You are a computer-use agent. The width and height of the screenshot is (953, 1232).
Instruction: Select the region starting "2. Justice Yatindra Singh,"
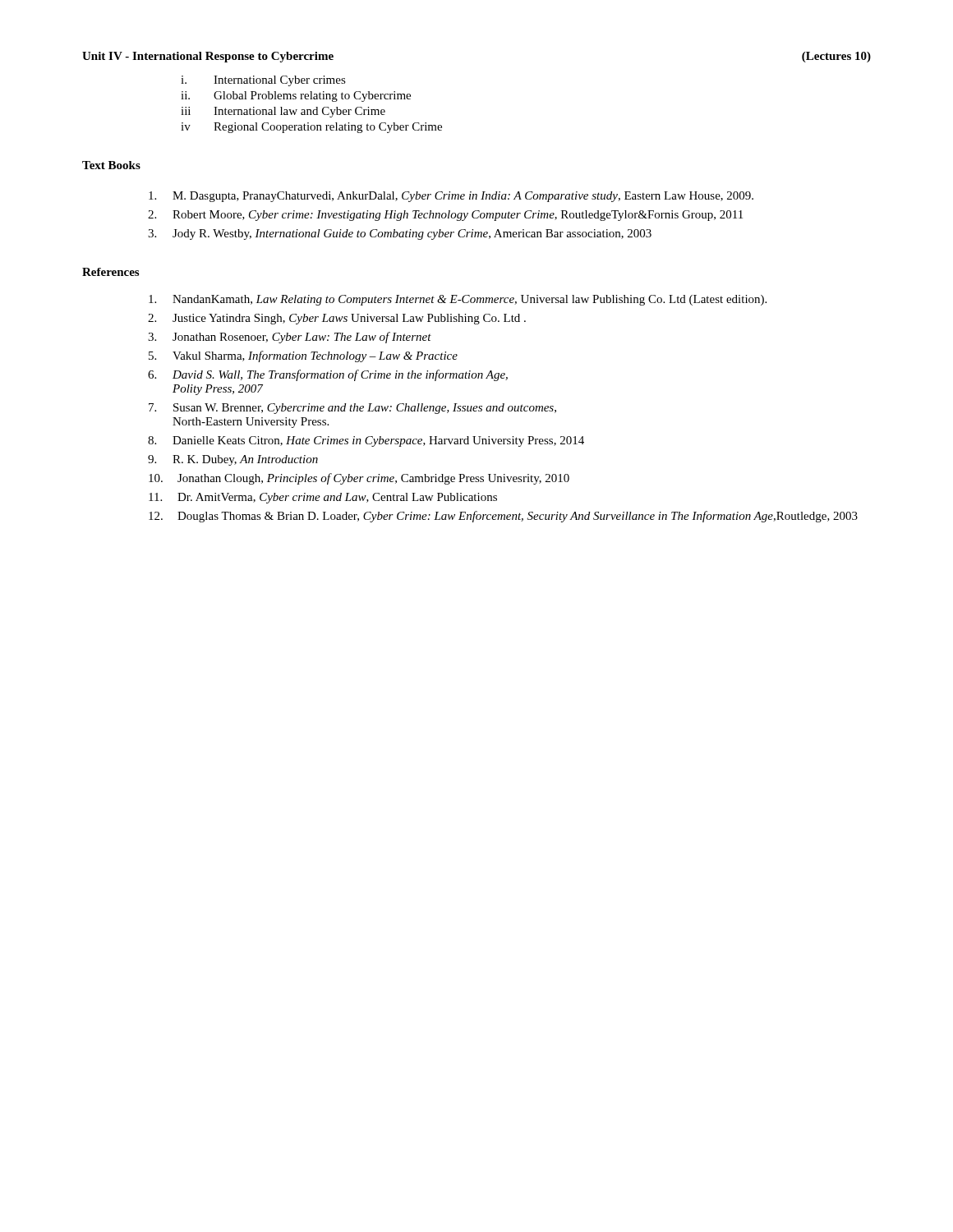509,318
